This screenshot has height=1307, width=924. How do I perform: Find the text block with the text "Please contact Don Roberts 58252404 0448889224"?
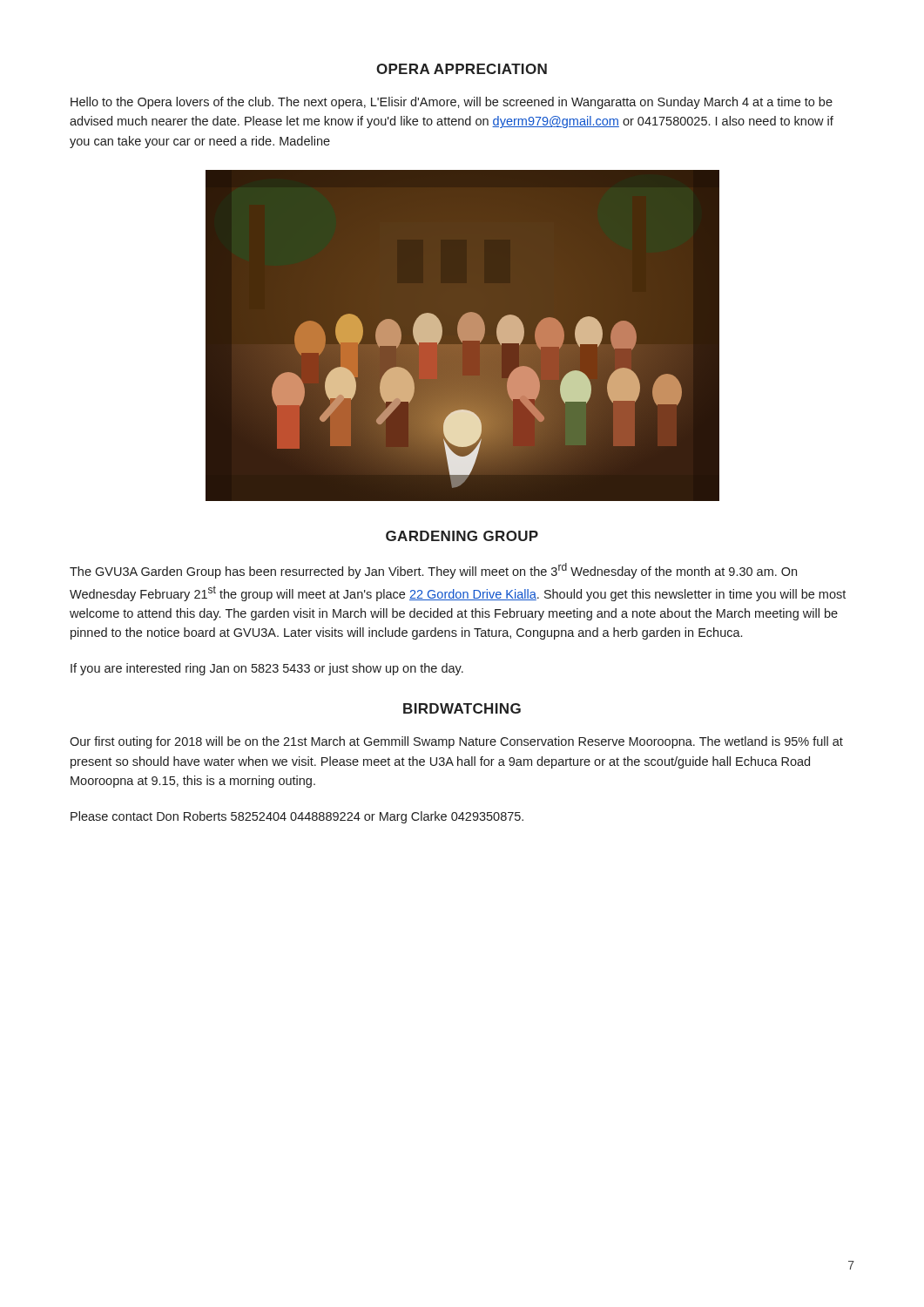pos(297,816)
